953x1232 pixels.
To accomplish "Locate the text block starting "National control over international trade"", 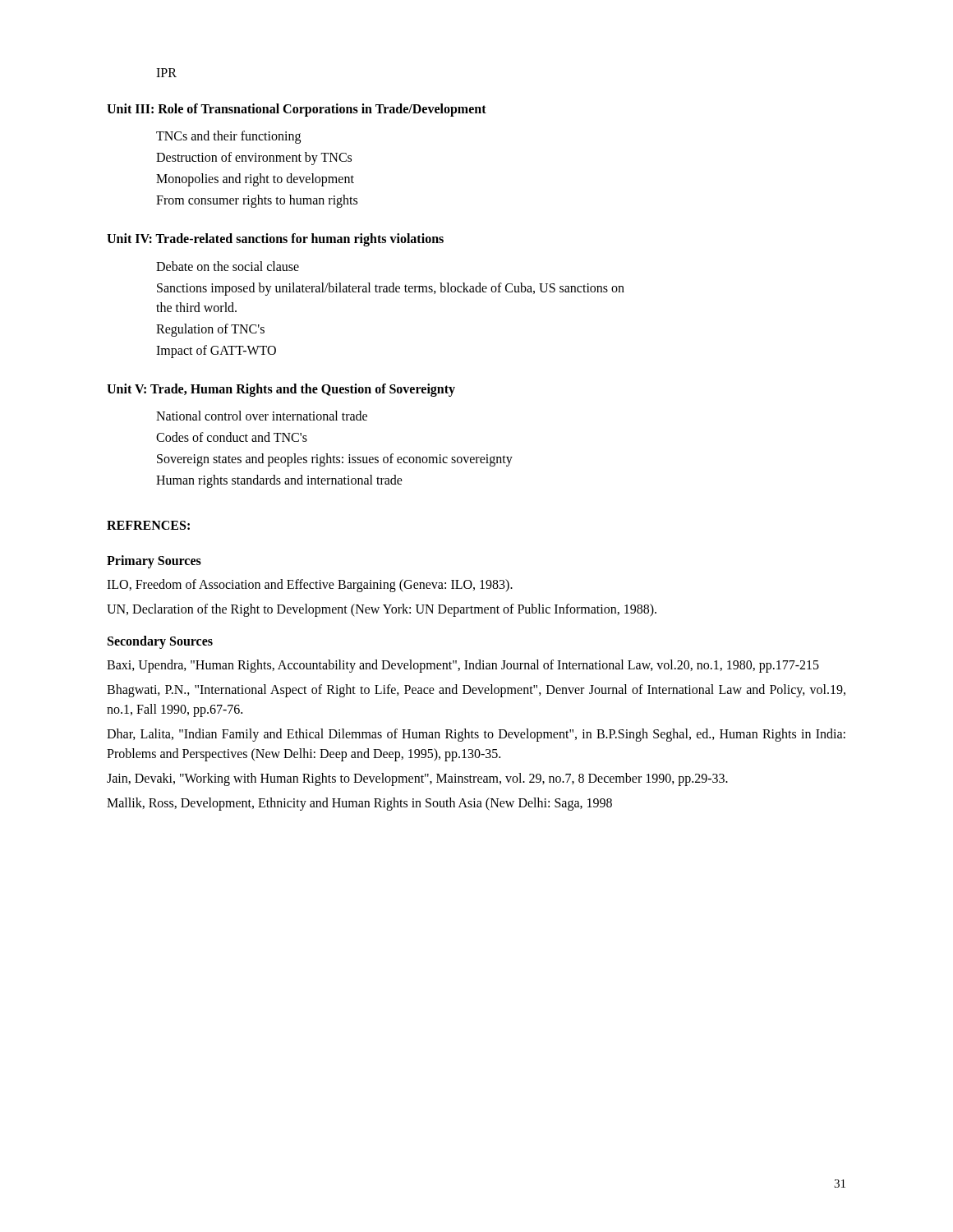I will coord(262,416).
